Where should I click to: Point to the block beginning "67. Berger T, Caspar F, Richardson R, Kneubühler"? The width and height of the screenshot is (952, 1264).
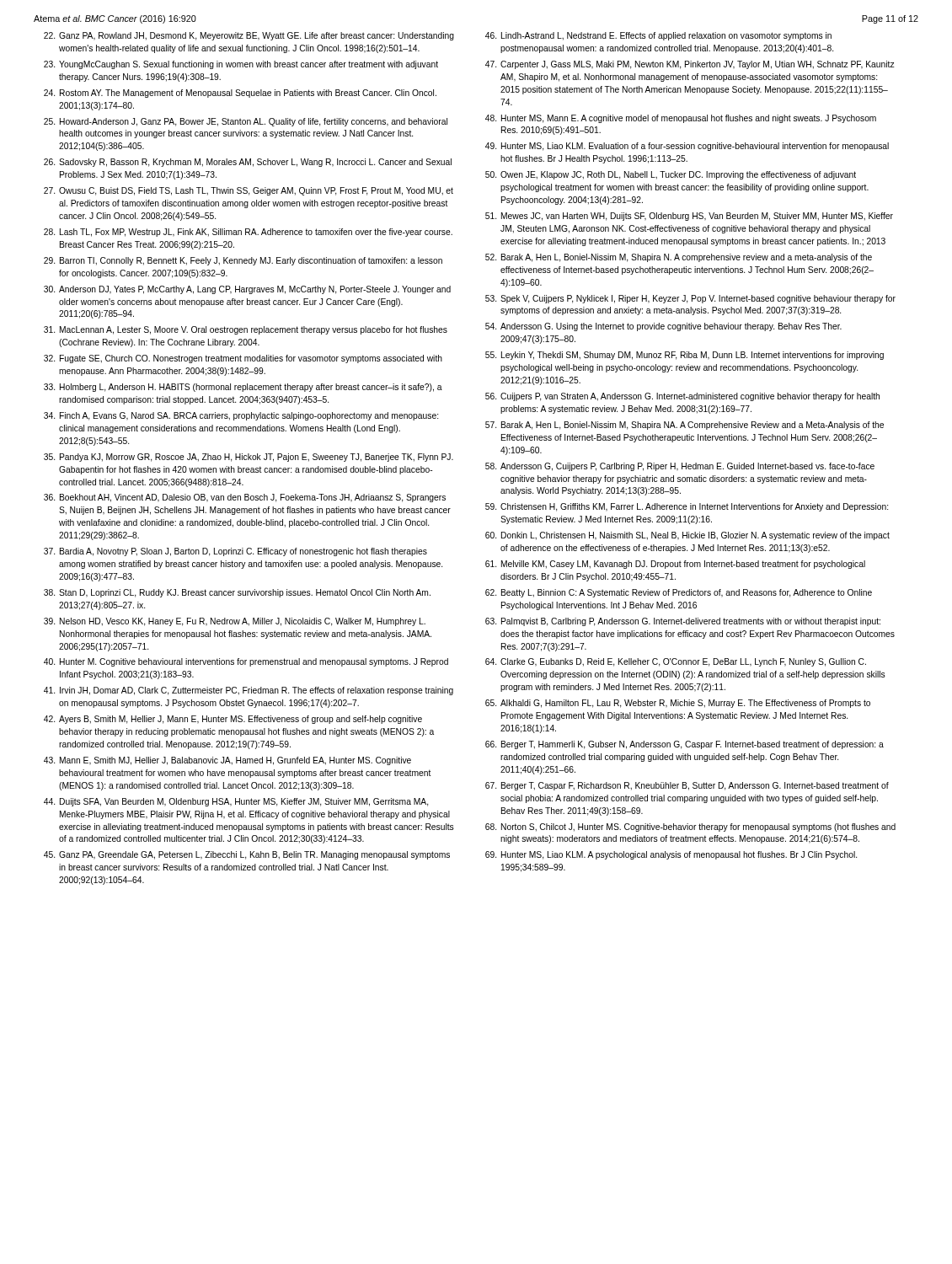tap(686, 799)
